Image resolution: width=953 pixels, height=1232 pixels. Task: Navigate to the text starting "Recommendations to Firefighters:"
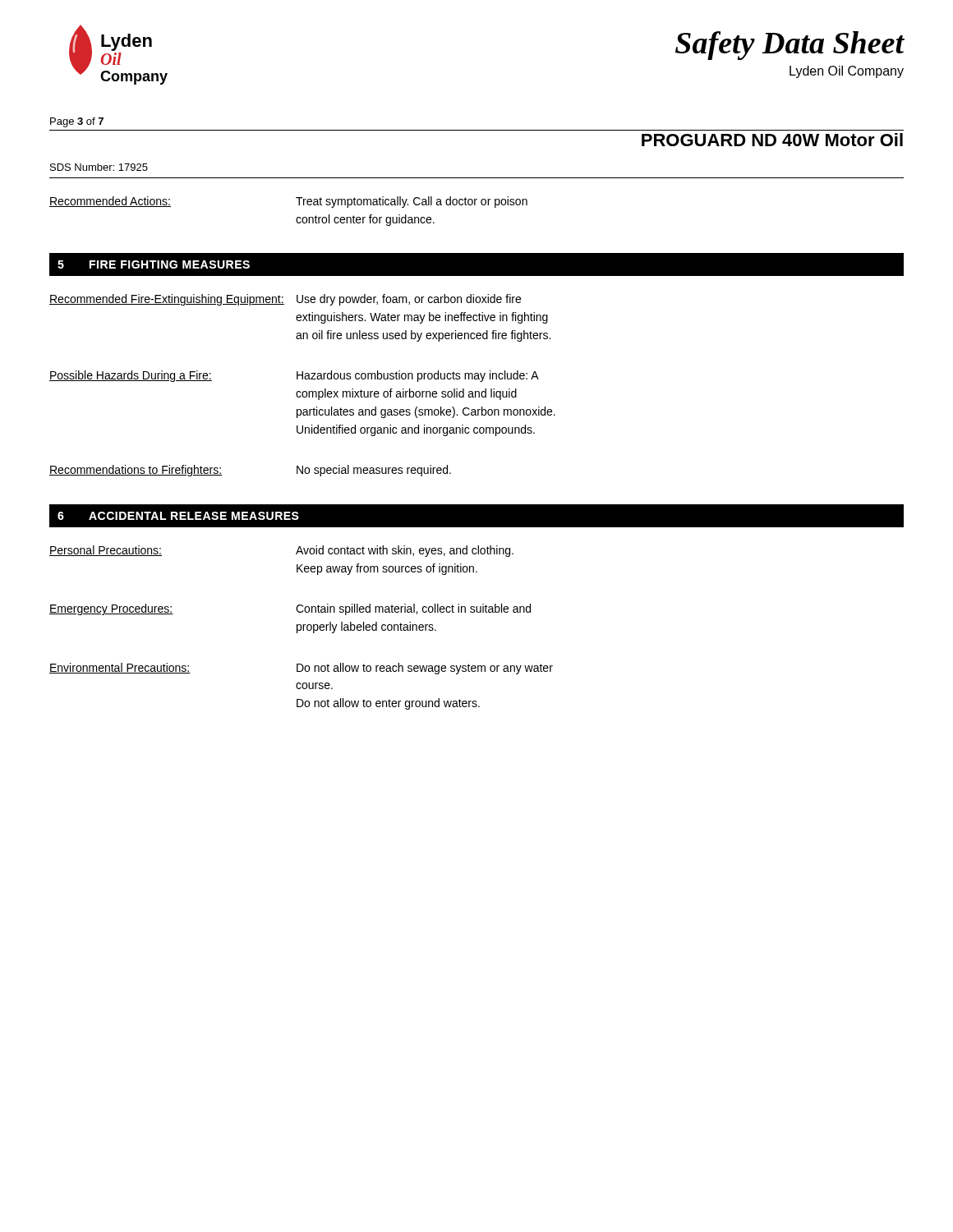(136, 470)
